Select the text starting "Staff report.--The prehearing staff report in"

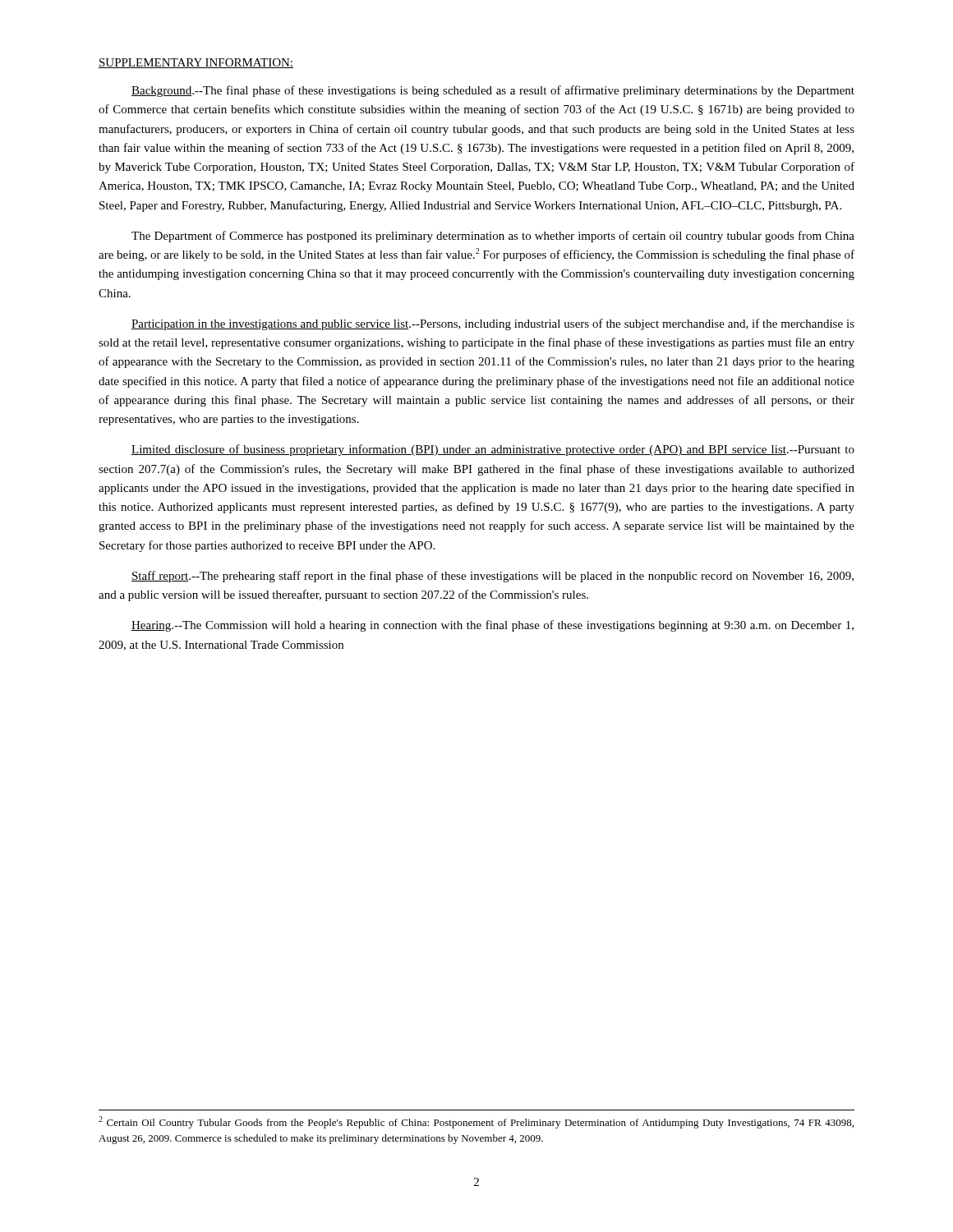pos(476,586)
